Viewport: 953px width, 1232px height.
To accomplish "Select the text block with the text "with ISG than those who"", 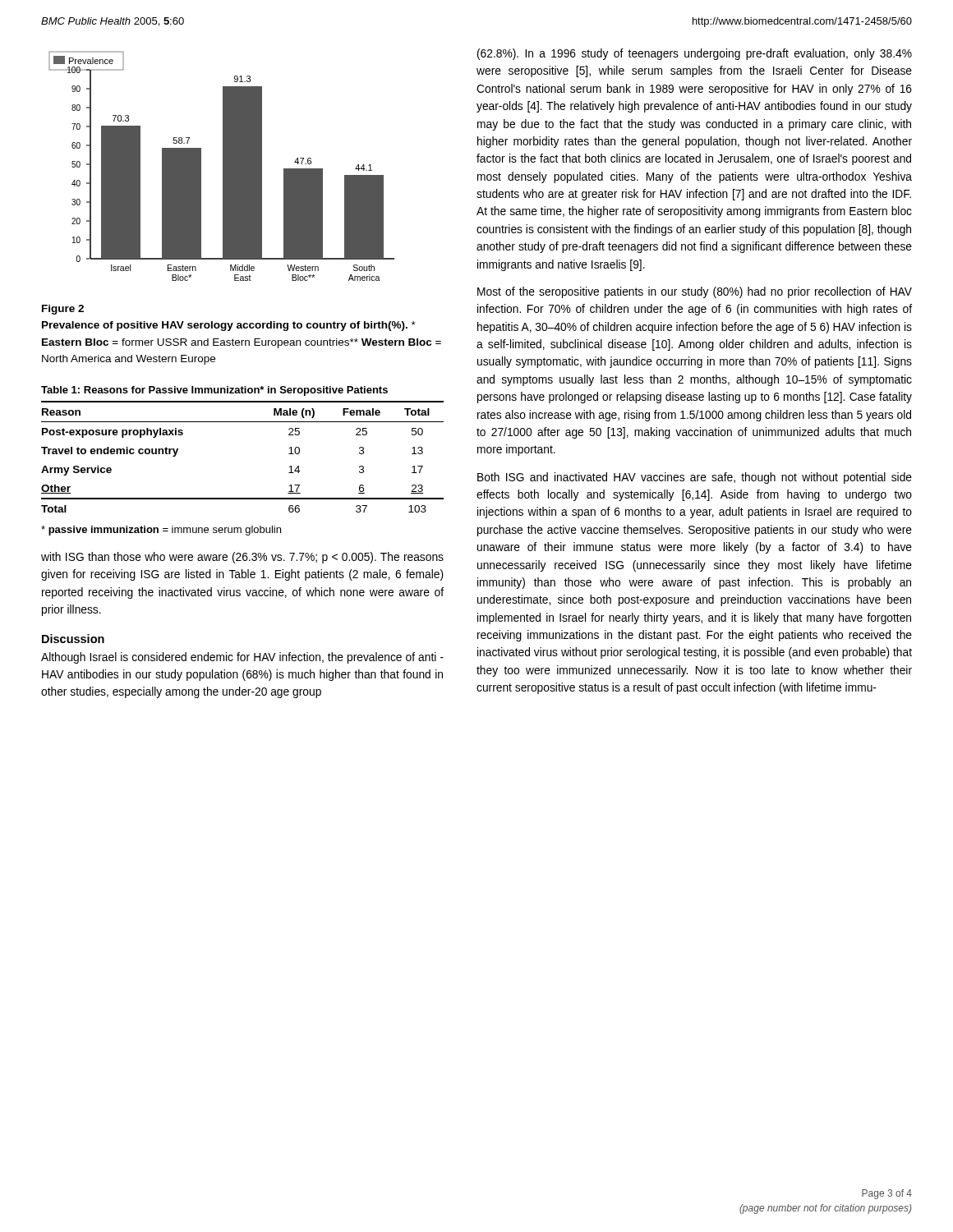I will point(242,584).
